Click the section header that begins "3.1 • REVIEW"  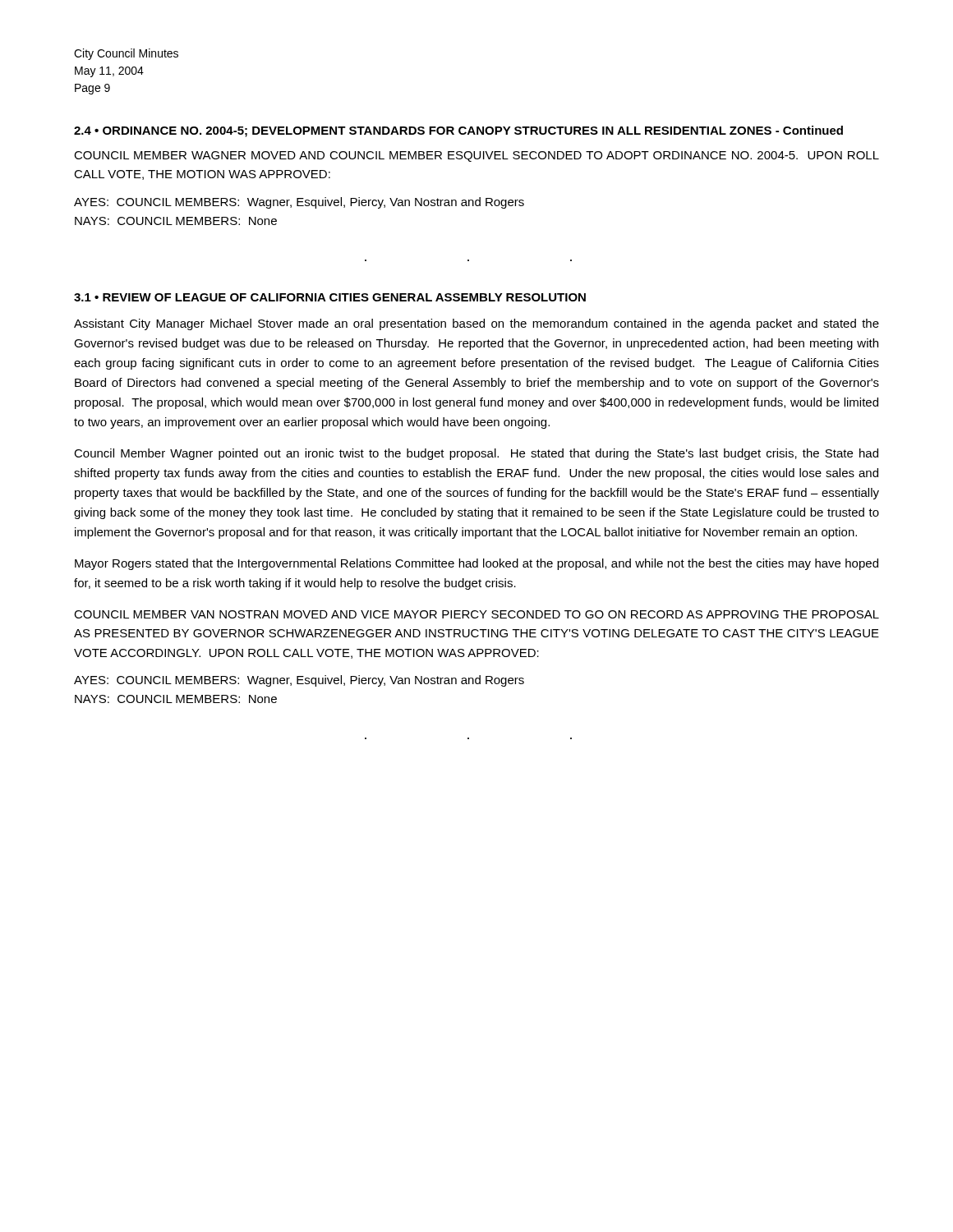330,297
